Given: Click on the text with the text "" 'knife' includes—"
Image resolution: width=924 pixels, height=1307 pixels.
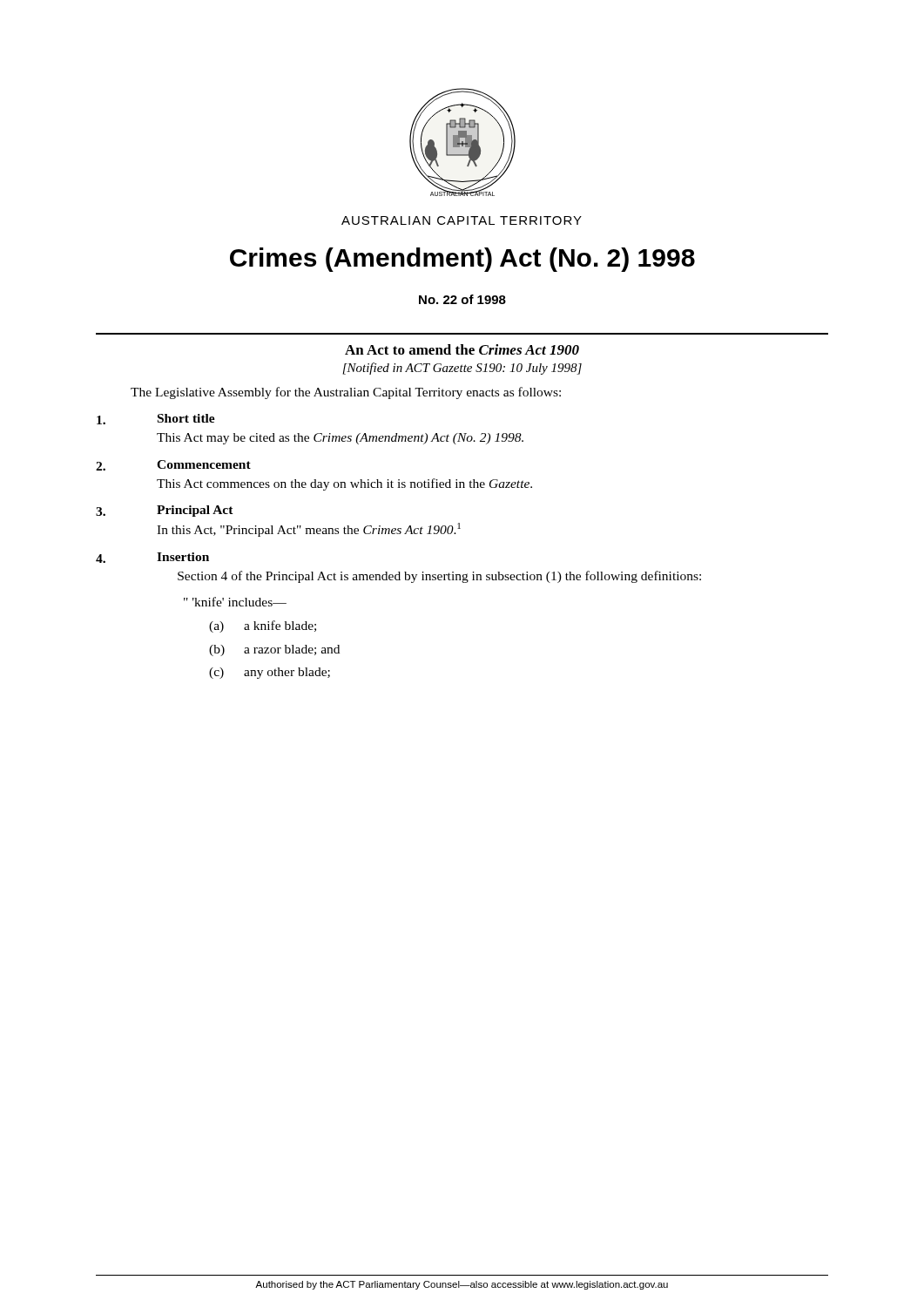Looking at the screenshot, I should [x=235, y=601].
